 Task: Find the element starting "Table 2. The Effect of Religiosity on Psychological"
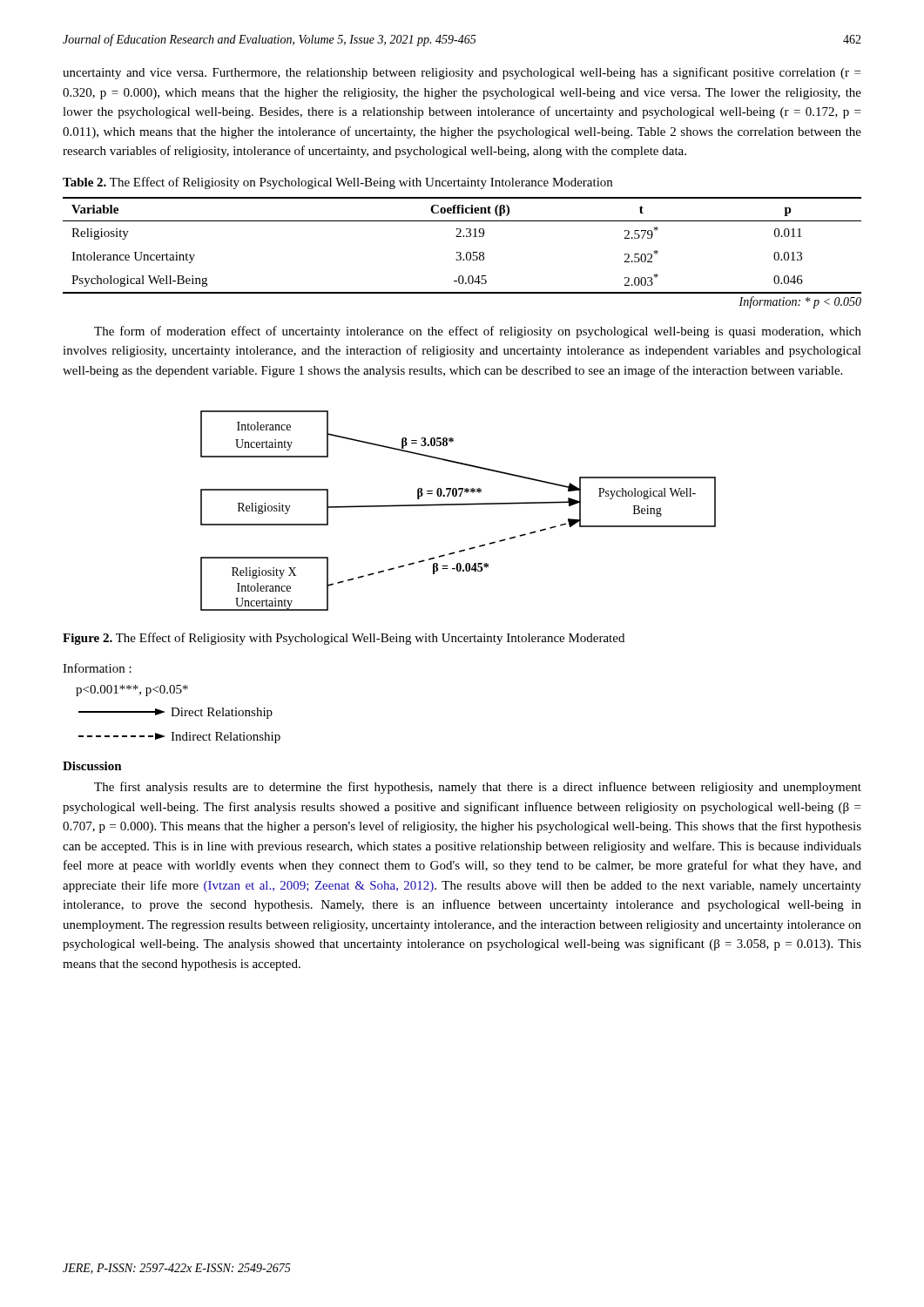pyautogui.click(x=338, y=182)
